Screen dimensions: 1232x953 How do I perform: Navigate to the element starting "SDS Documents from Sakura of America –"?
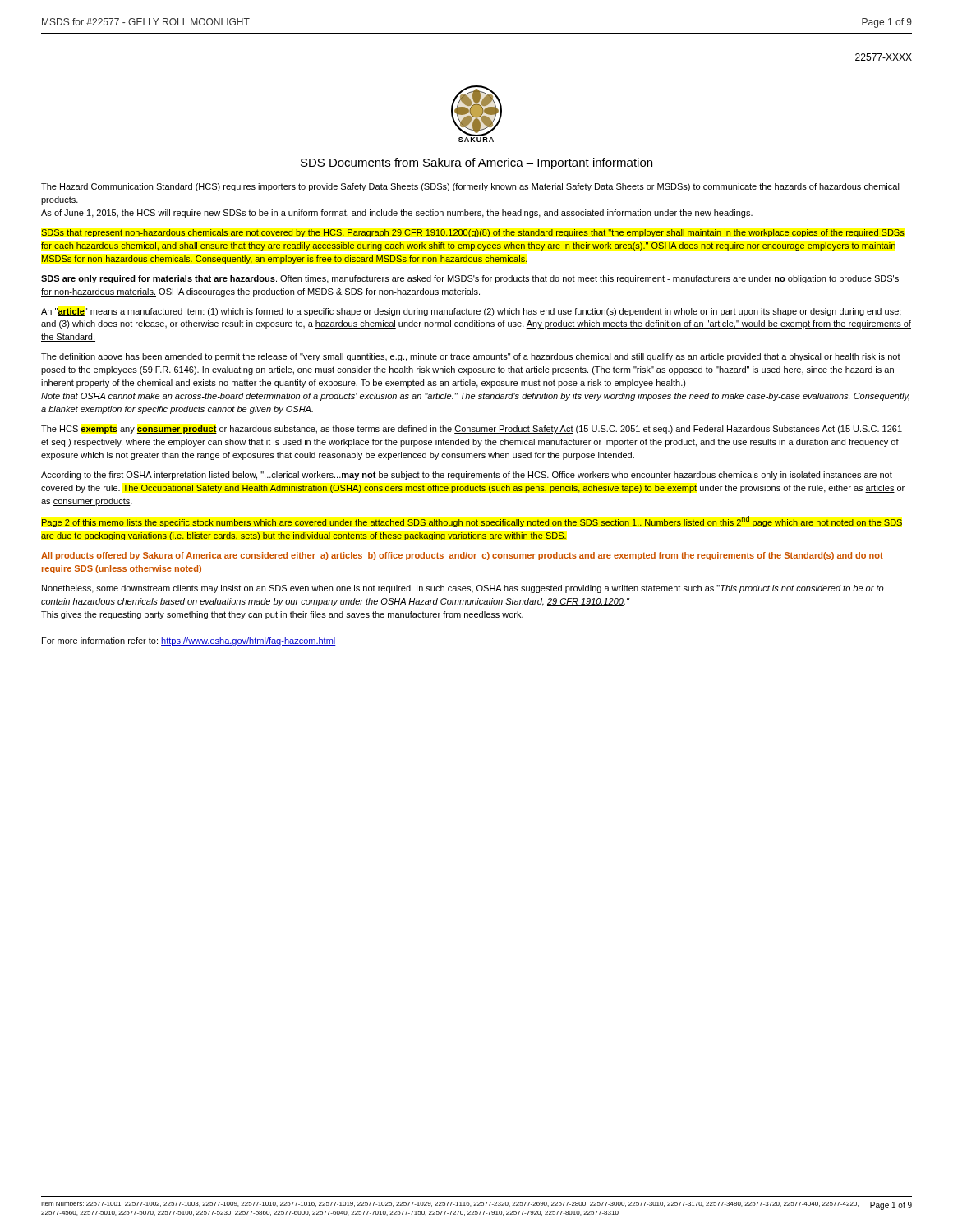tap(476, 162)
